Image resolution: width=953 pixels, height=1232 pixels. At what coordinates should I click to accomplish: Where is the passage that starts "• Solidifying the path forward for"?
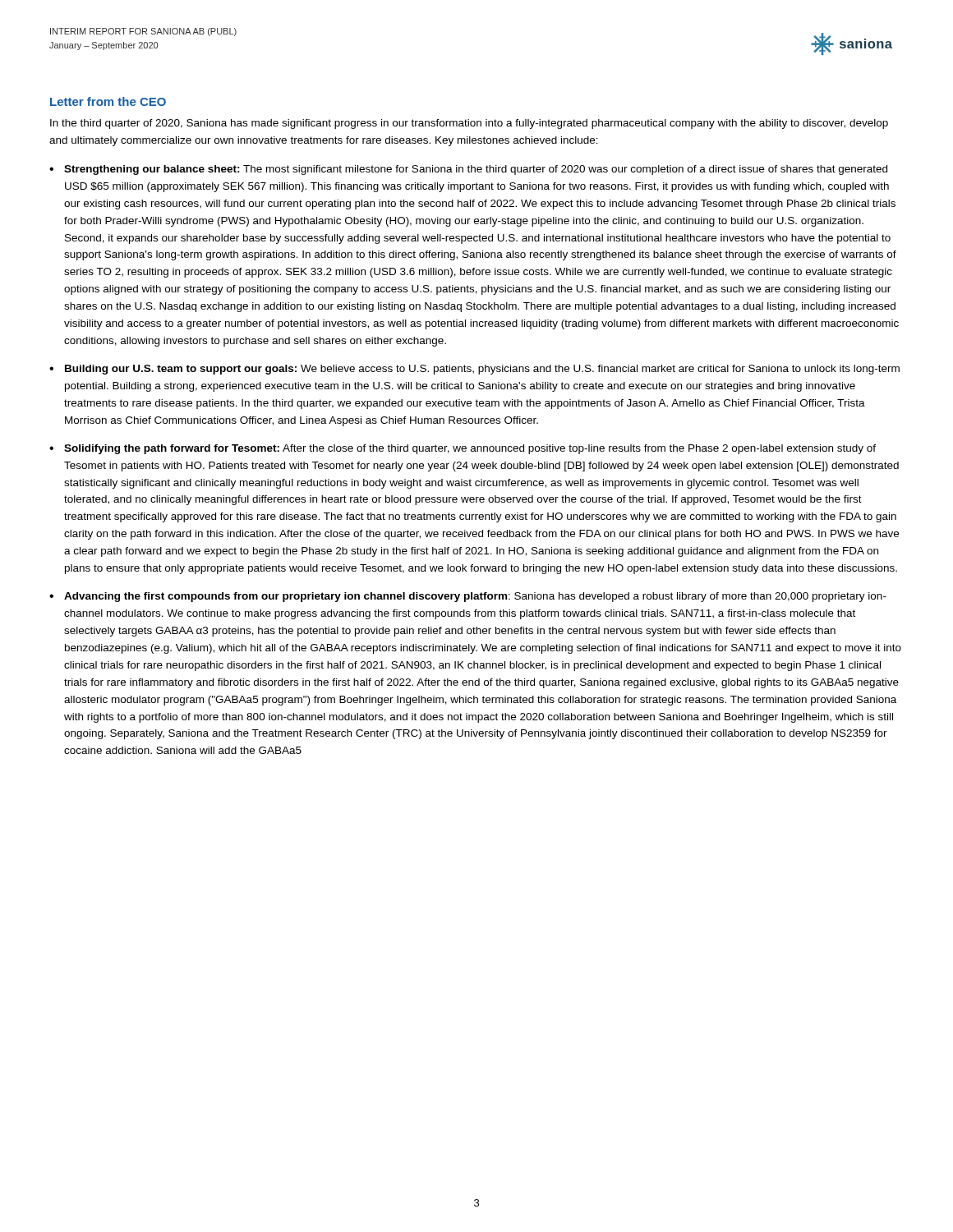(x=476, y=509)
